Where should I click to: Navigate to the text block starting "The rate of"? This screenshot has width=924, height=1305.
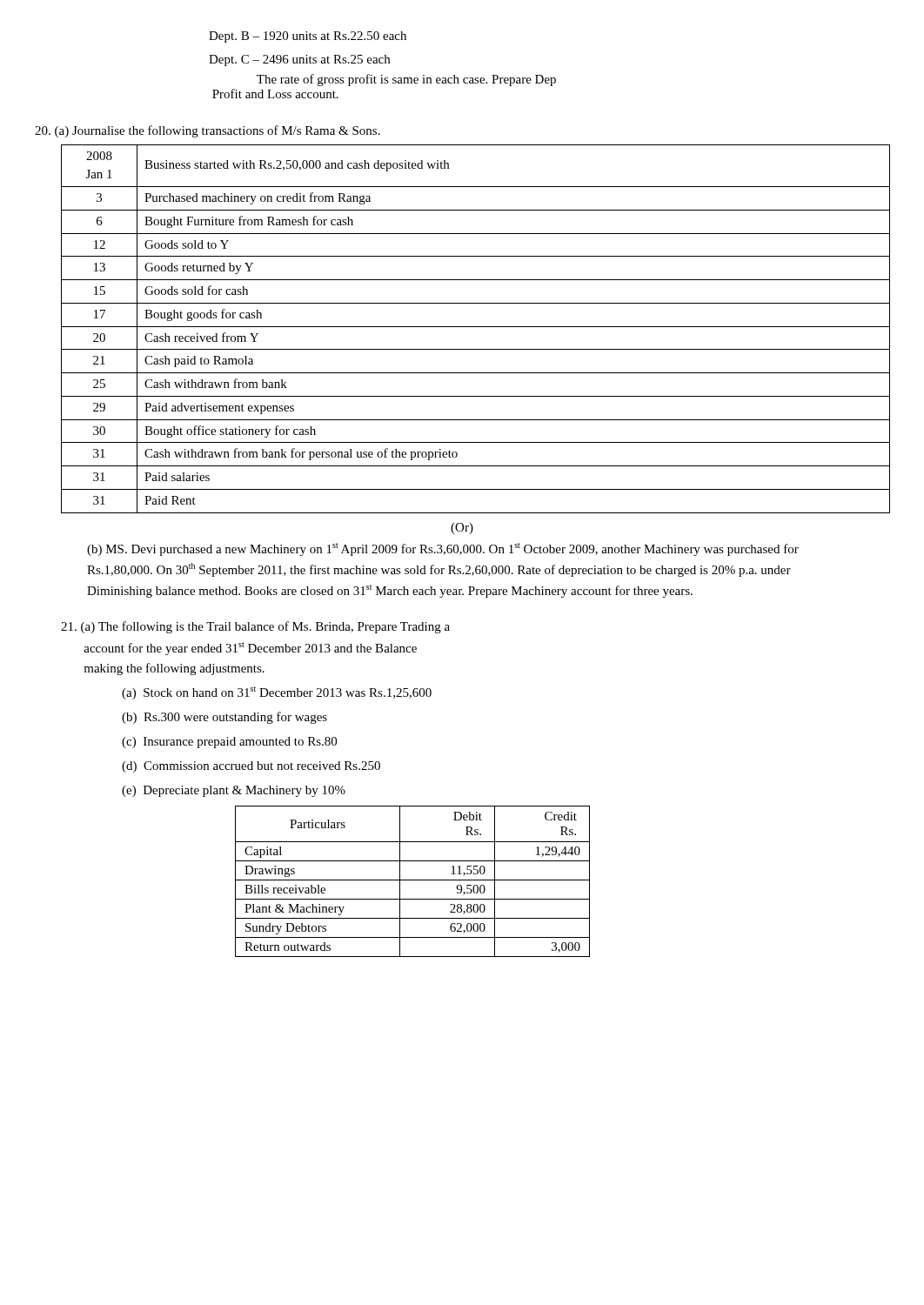(400, 79)
